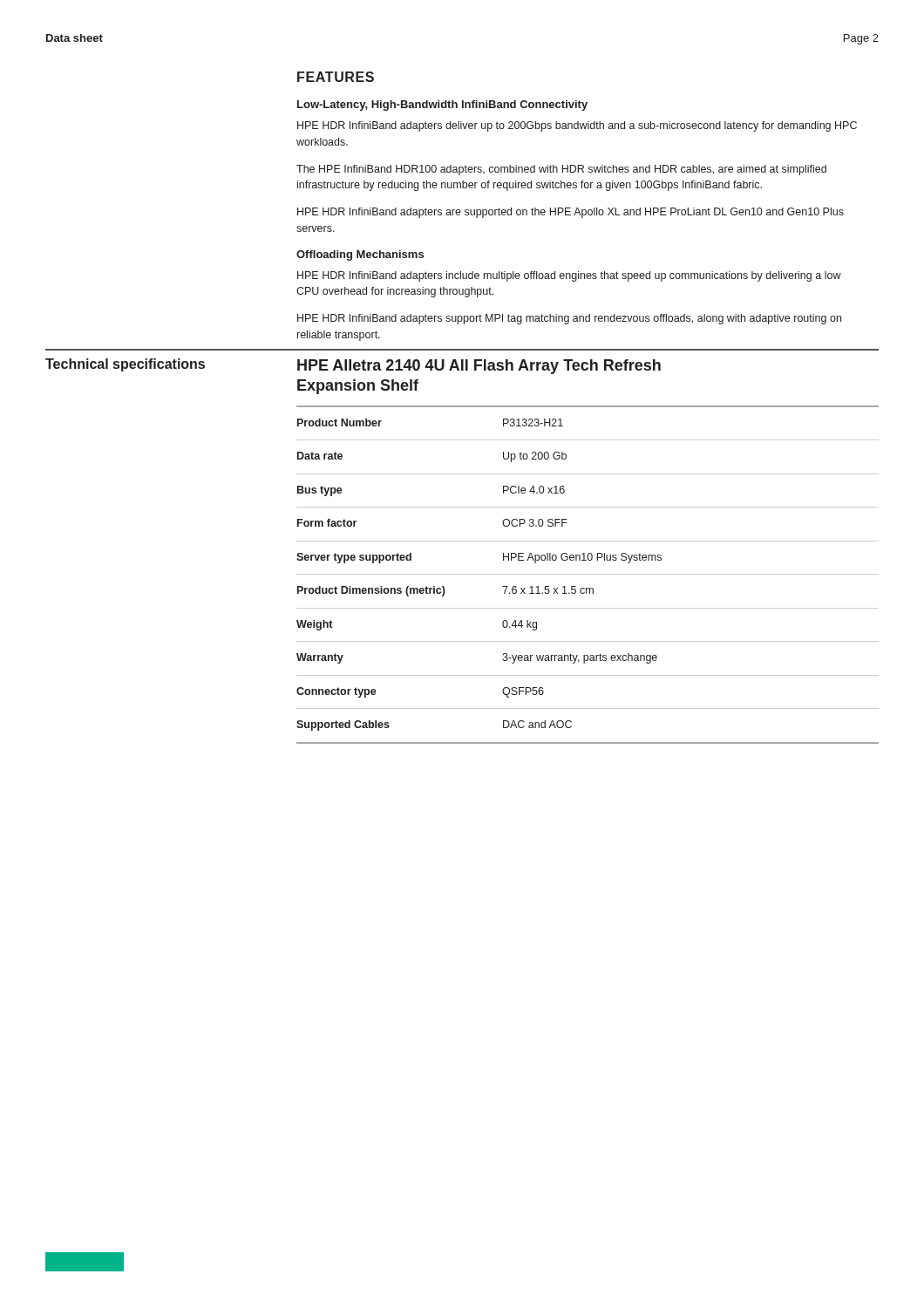Find the title that says "HPE Alletra 2140"

(479, 376)
